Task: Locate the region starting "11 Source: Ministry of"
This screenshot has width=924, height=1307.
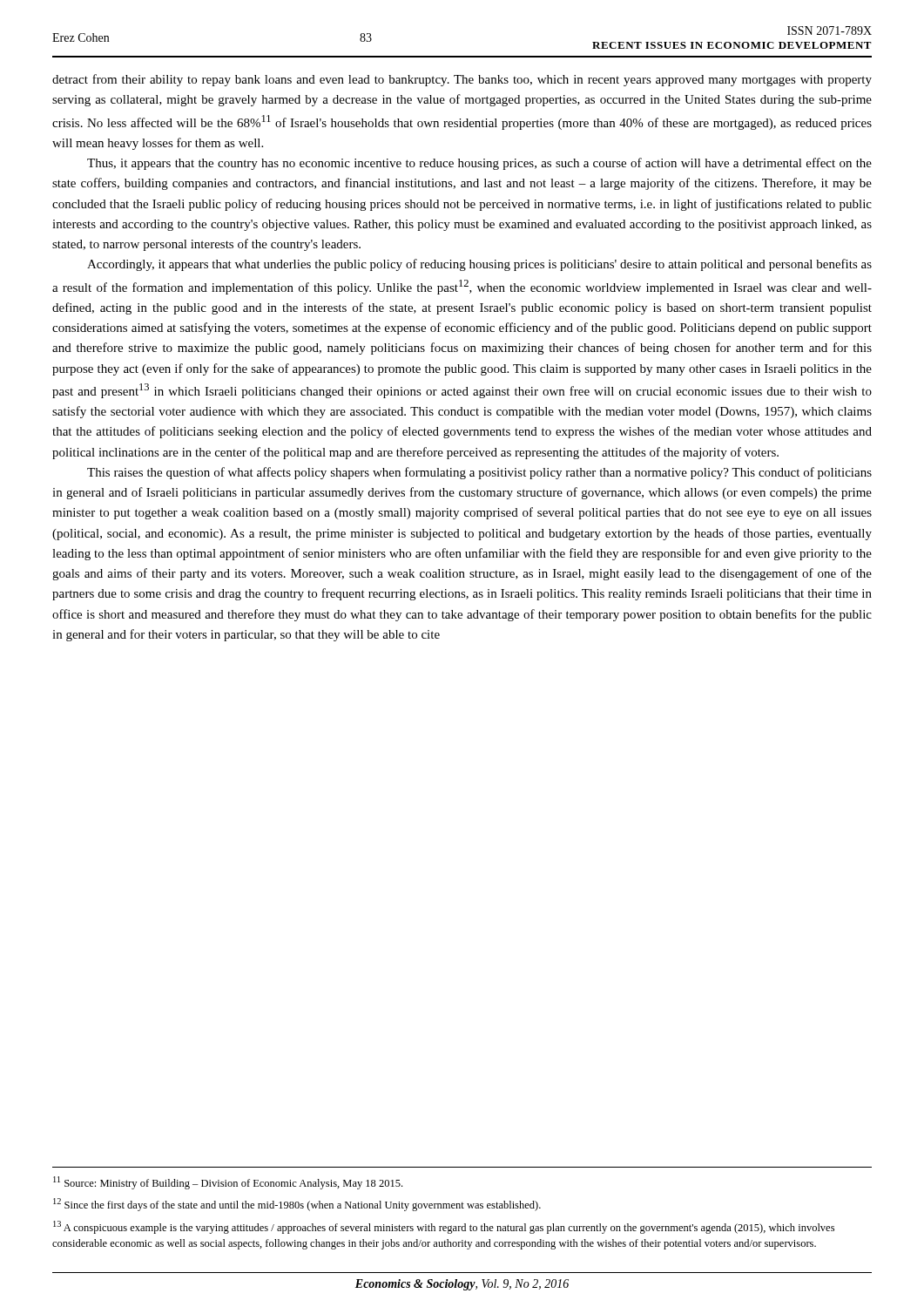Action: (x=228, y=1182)
